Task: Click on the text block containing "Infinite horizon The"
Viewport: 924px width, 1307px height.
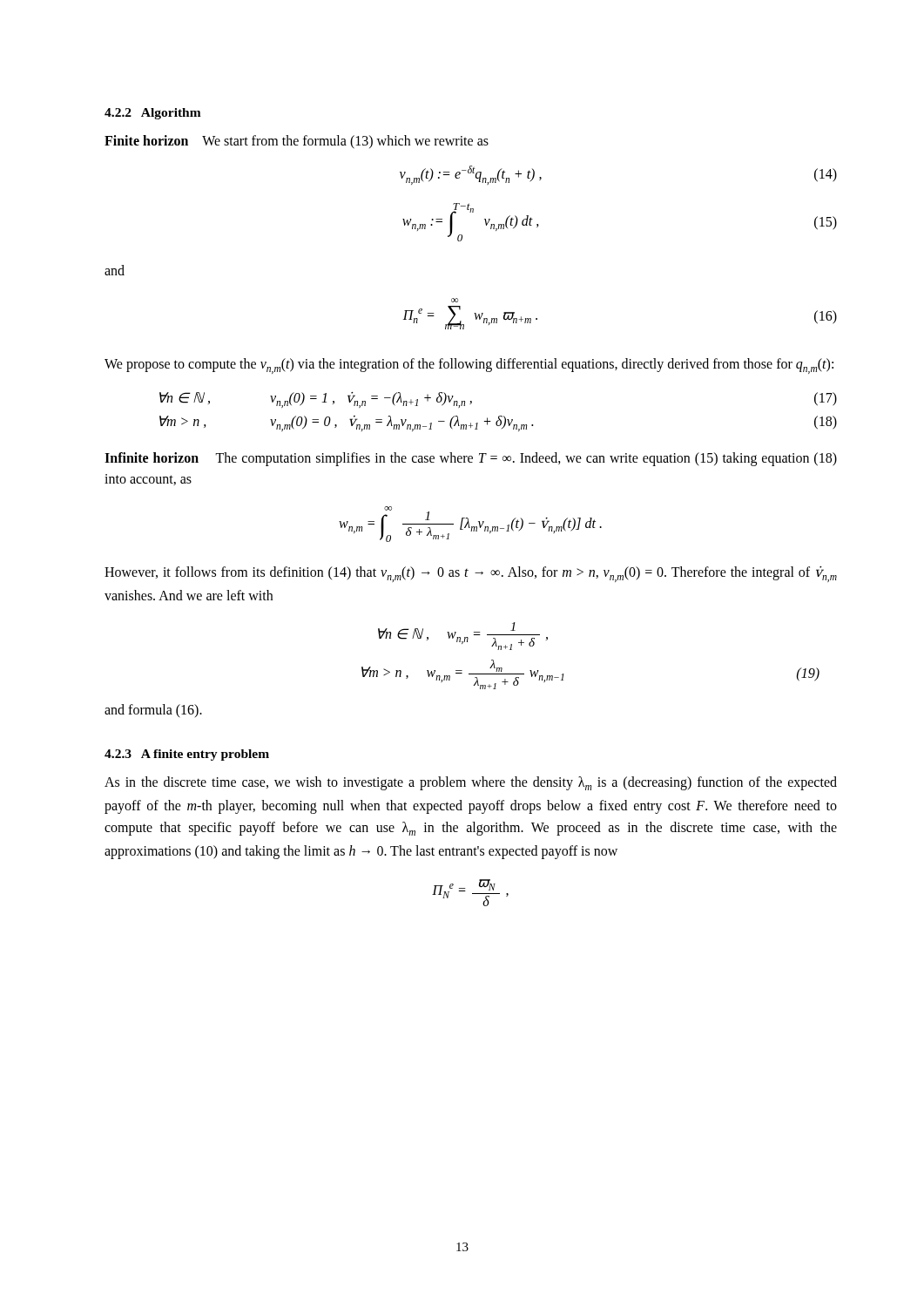Action: 471,468
